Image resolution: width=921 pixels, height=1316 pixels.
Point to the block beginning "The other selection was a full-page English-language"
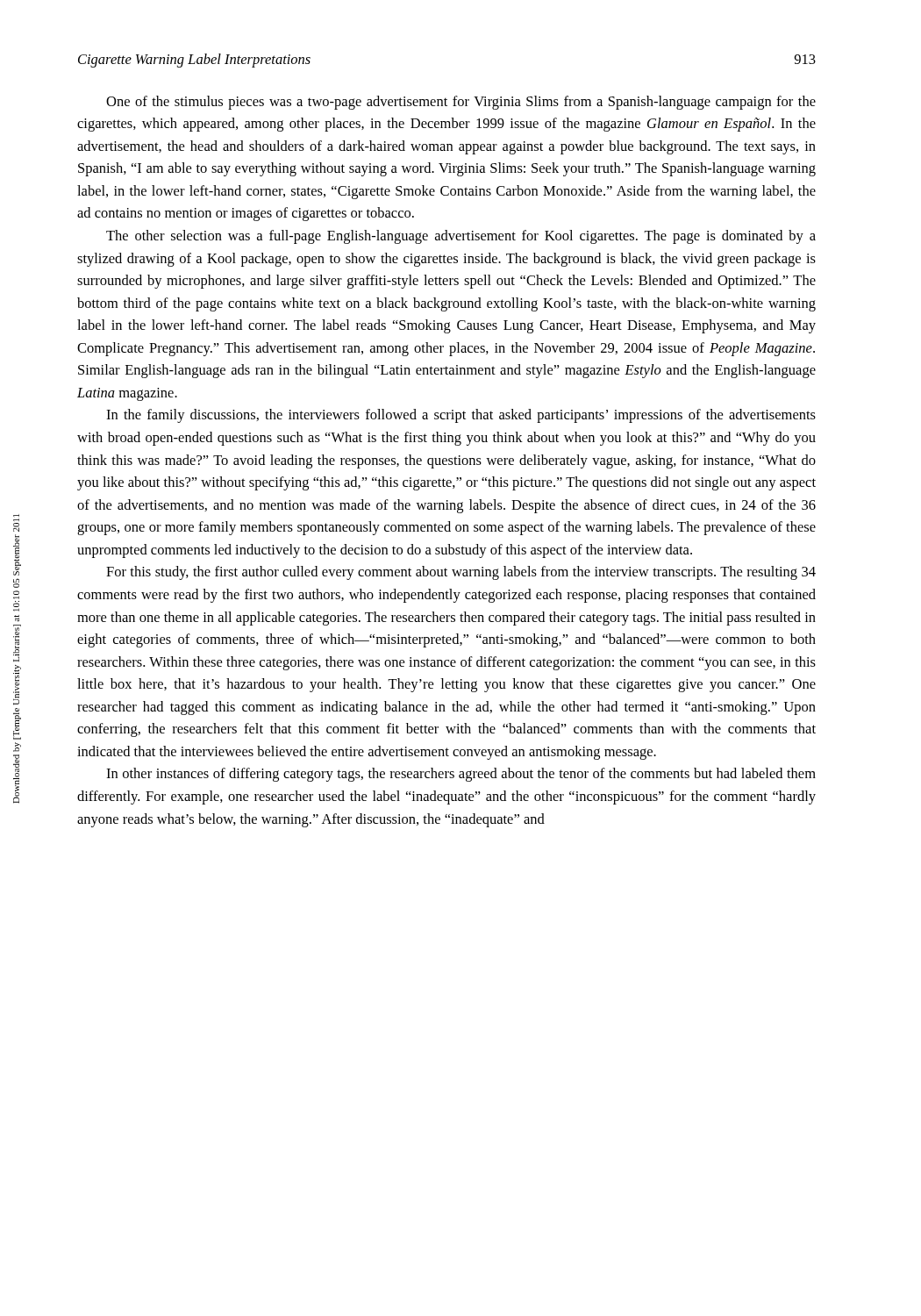pyautogui.click(x=446, y=314)
